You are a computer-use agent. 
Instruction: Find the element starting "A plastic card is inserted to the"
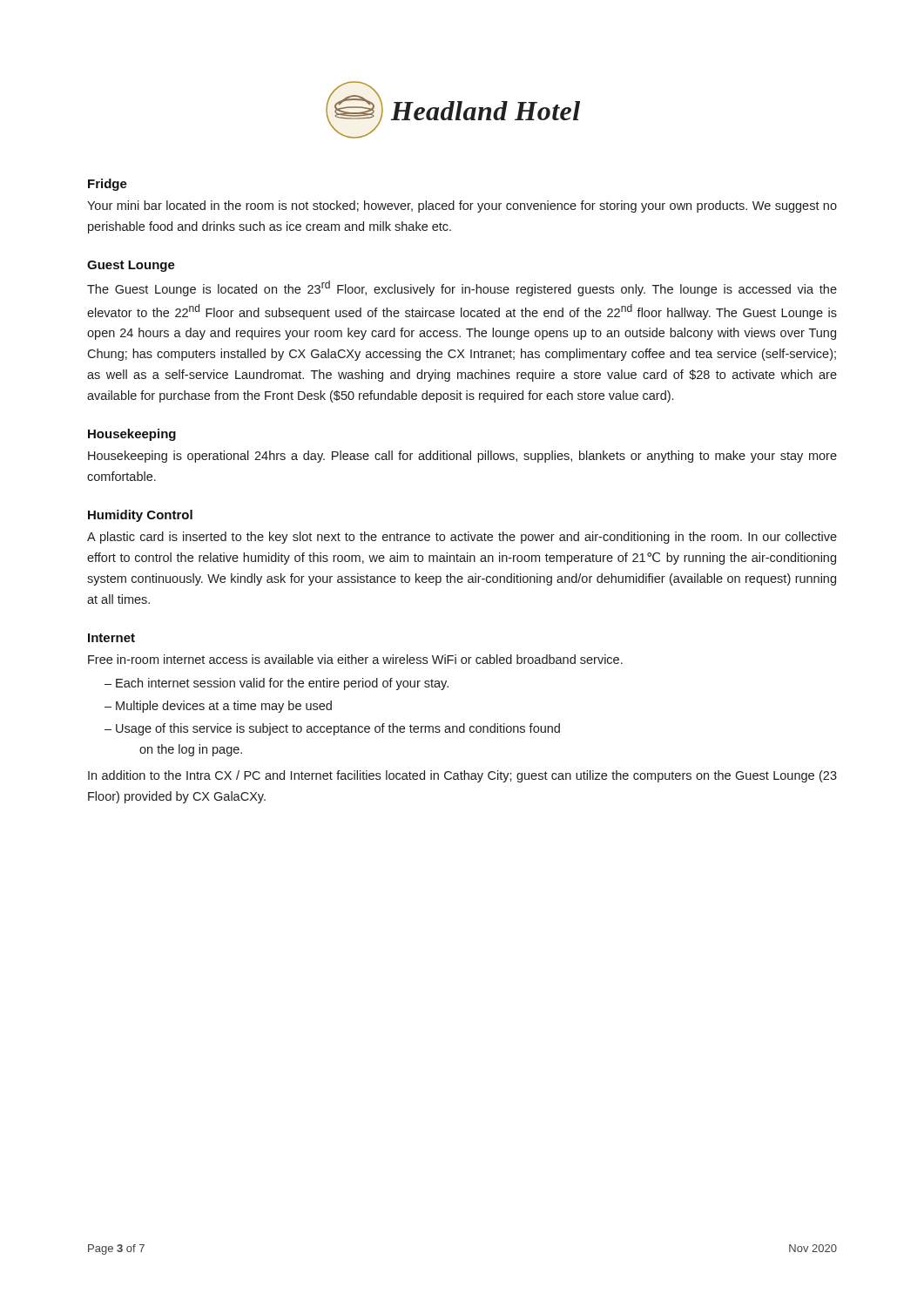coord(462,568)
